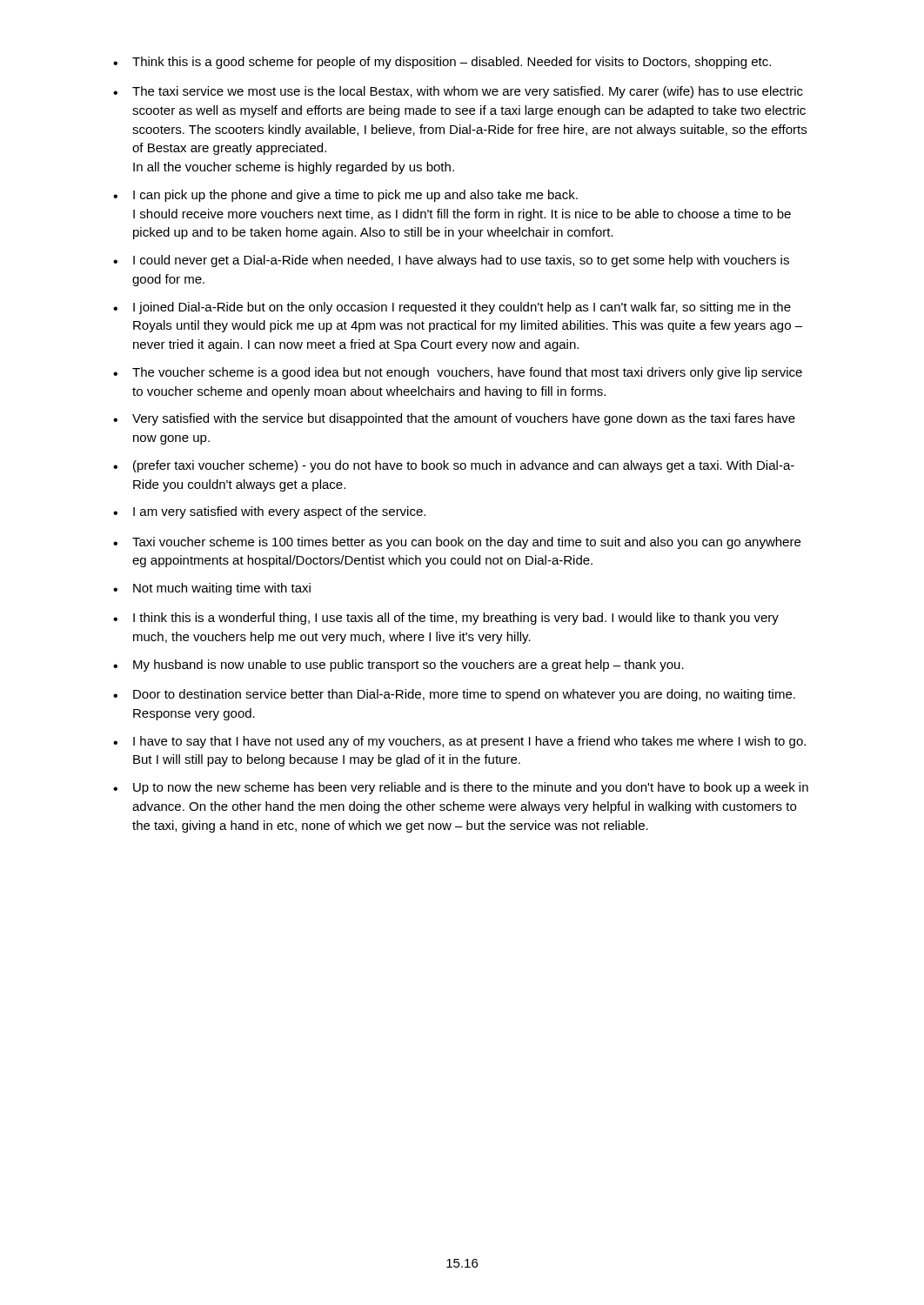Find the text starting "• Door to destination"
Screen dimensions: 1305x924
click(x=462, y=704)
